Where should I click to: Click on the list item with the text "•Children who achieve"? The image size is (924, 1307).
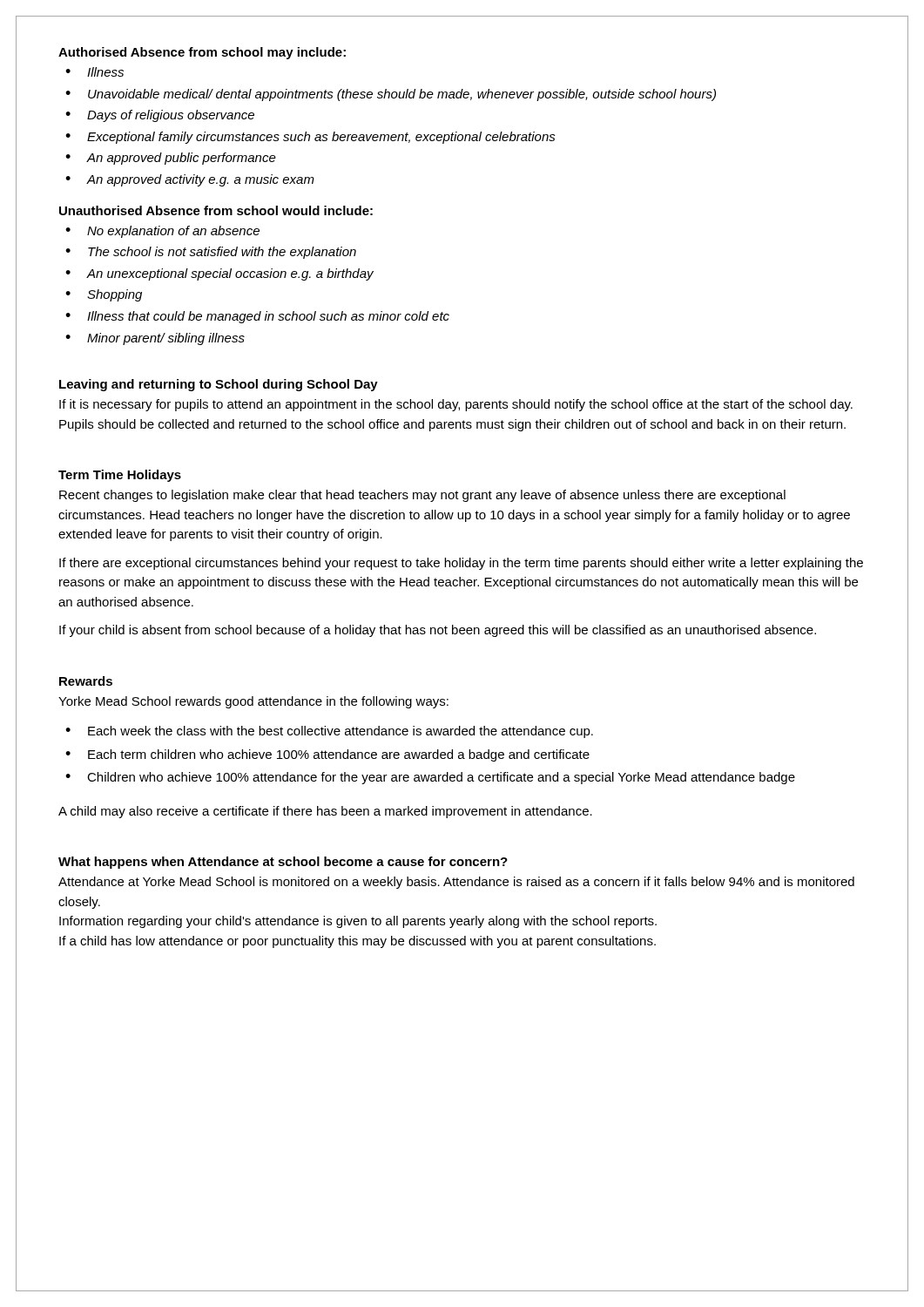pos(430,778)
